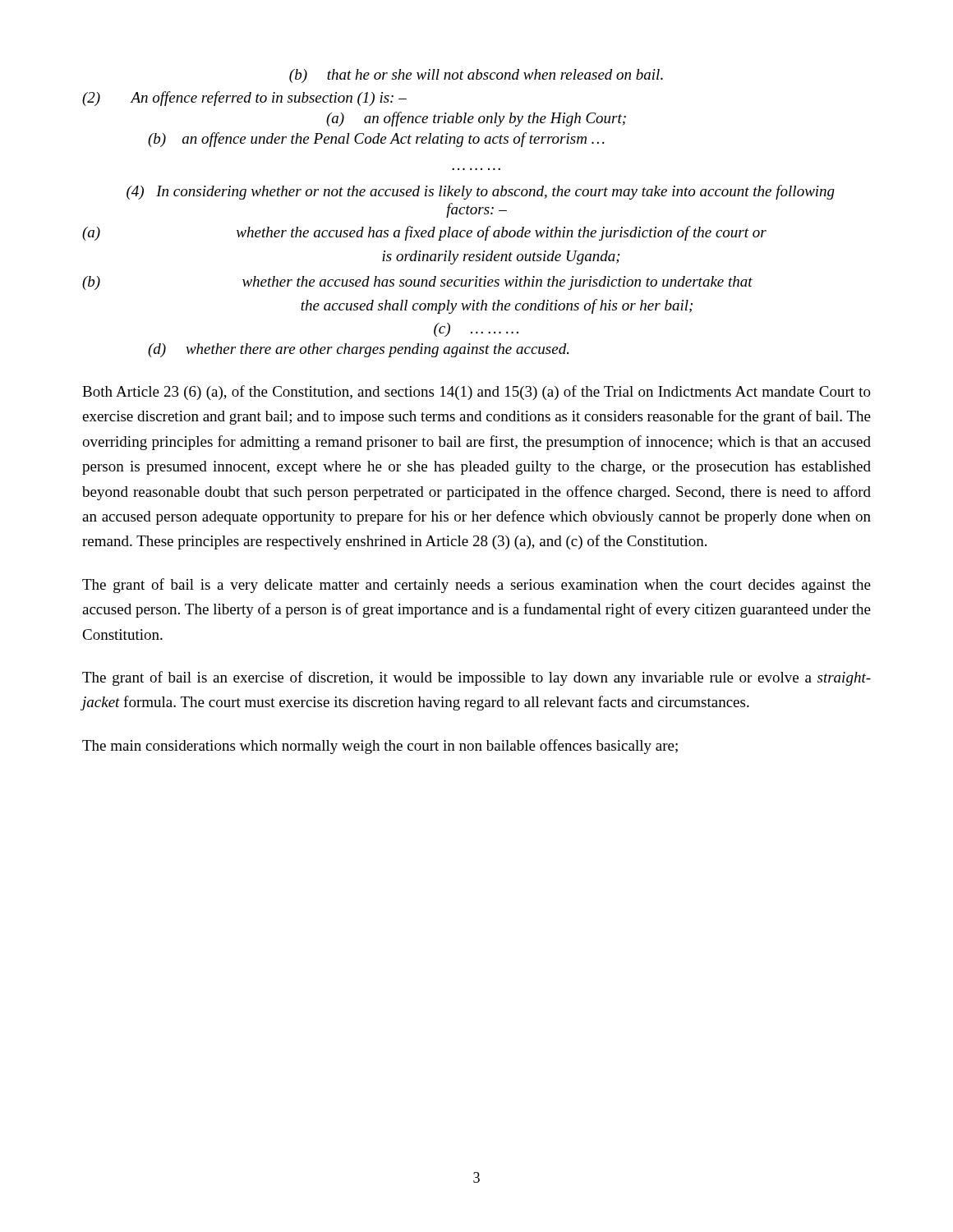Click on the element starting "(a) an offence triable only by the High"
Image resolution: width=953 pixels, height=1232 pixels.
pyautogui.click(x=476, y=118)
